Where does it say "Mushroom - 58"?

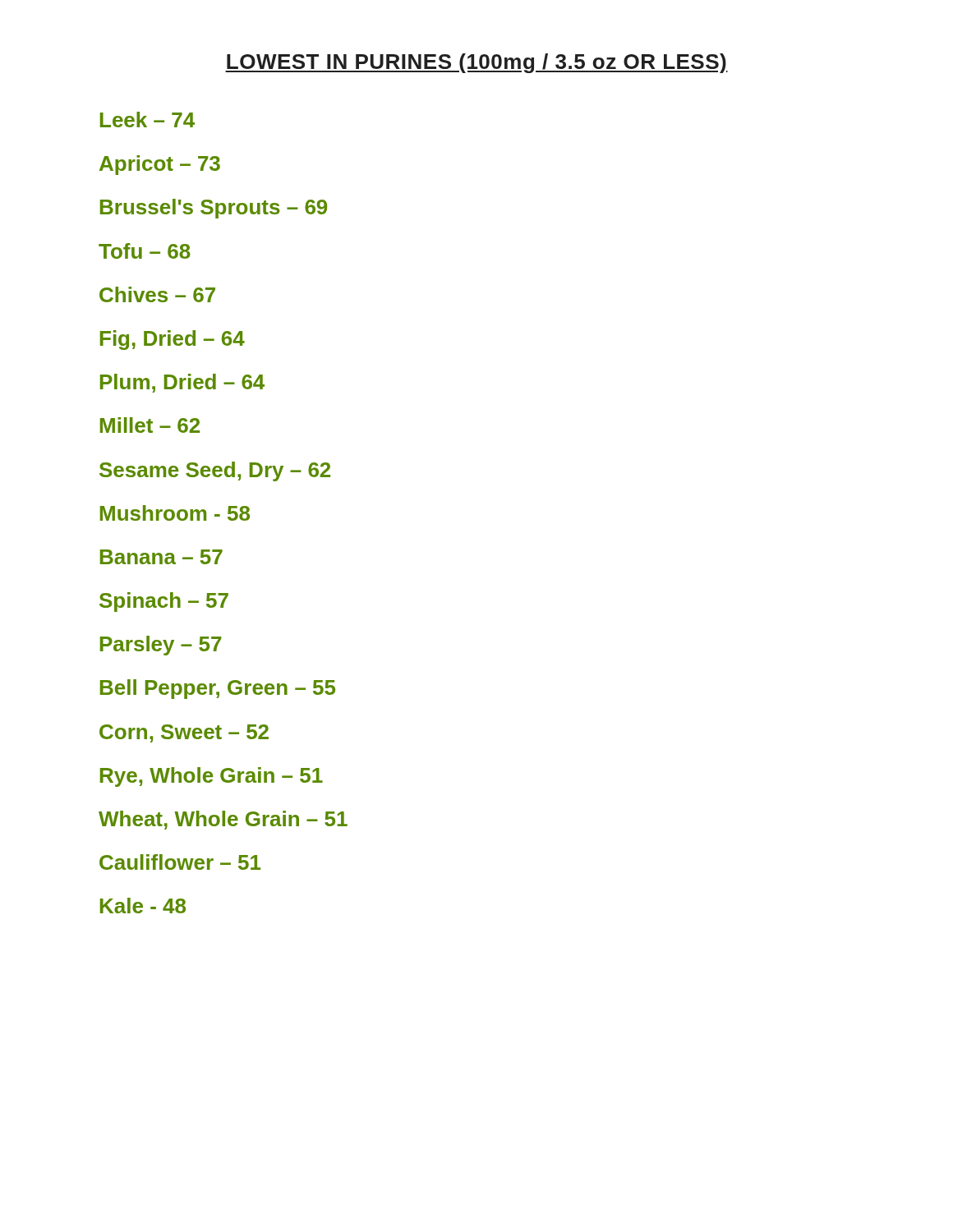click(x=175, y=513)
